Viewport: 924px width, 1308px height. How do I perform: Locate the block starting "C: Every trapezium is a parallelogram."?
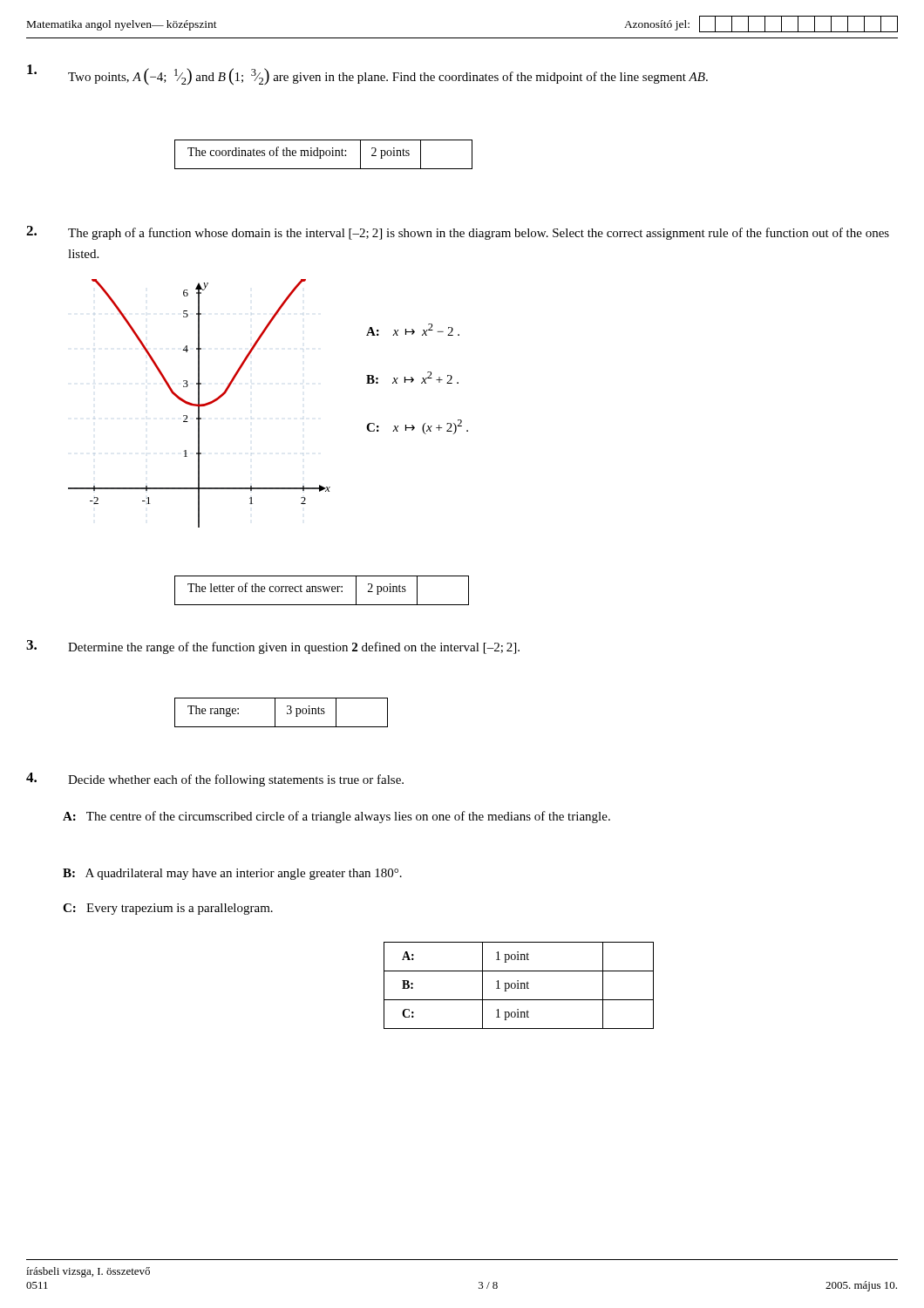[x=168, y=908]
